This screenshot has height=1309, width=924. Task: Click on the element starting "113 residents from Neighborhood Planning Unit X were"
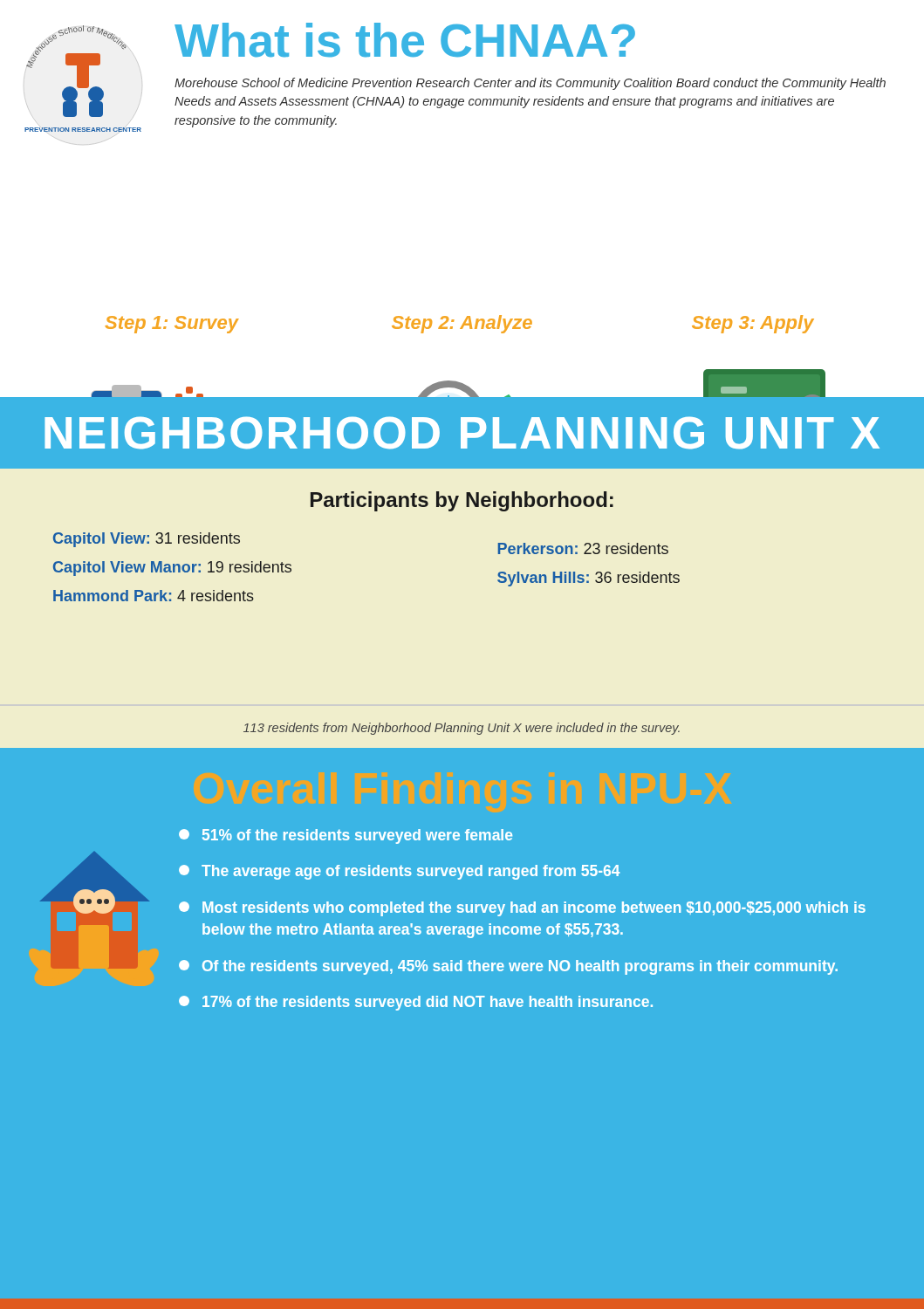(462, 728)
